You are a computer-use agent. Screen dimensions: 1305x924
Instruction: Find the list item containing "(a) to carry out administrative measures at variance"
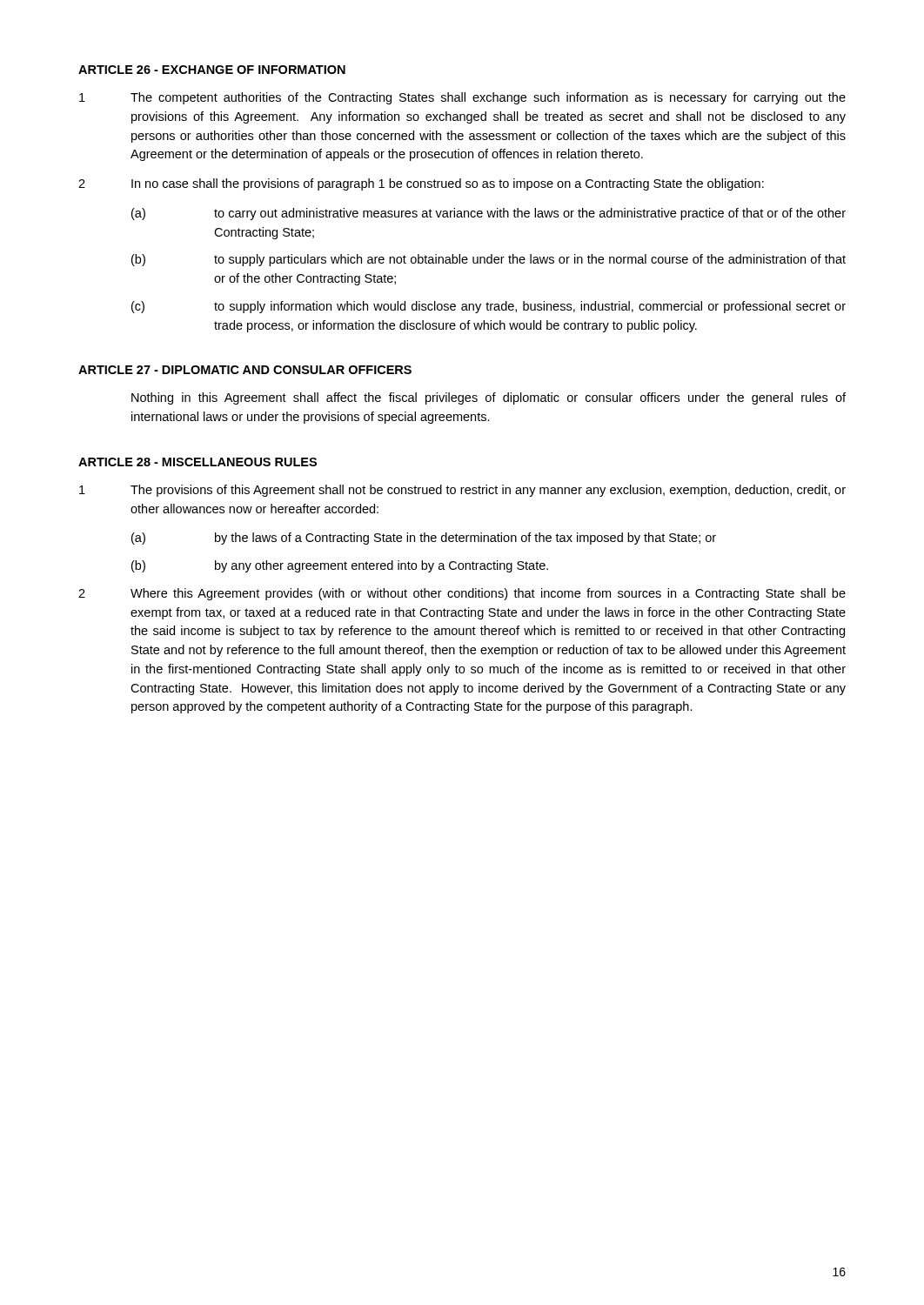point(462,223)
